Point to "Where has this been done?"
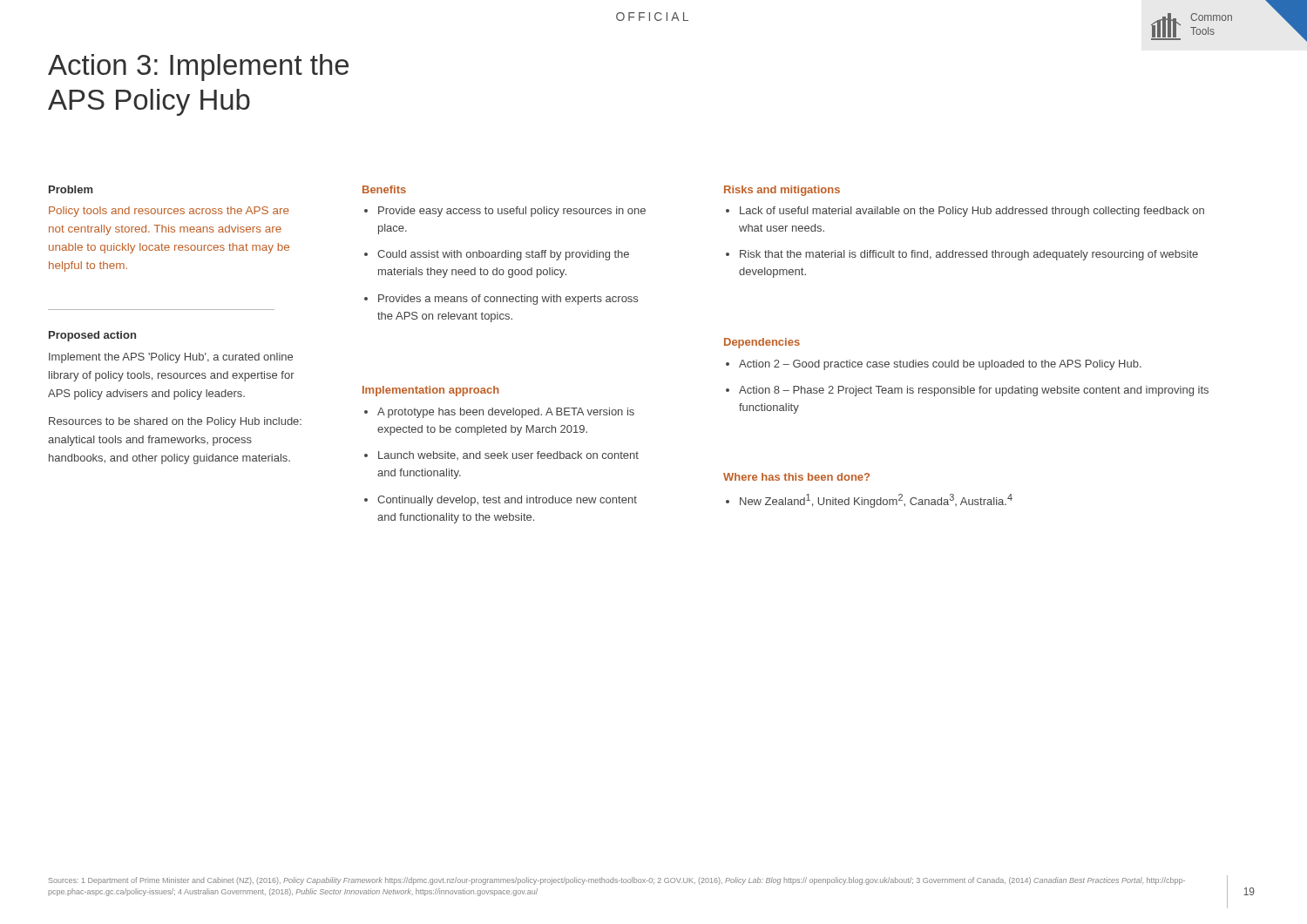 click(797, 477)
